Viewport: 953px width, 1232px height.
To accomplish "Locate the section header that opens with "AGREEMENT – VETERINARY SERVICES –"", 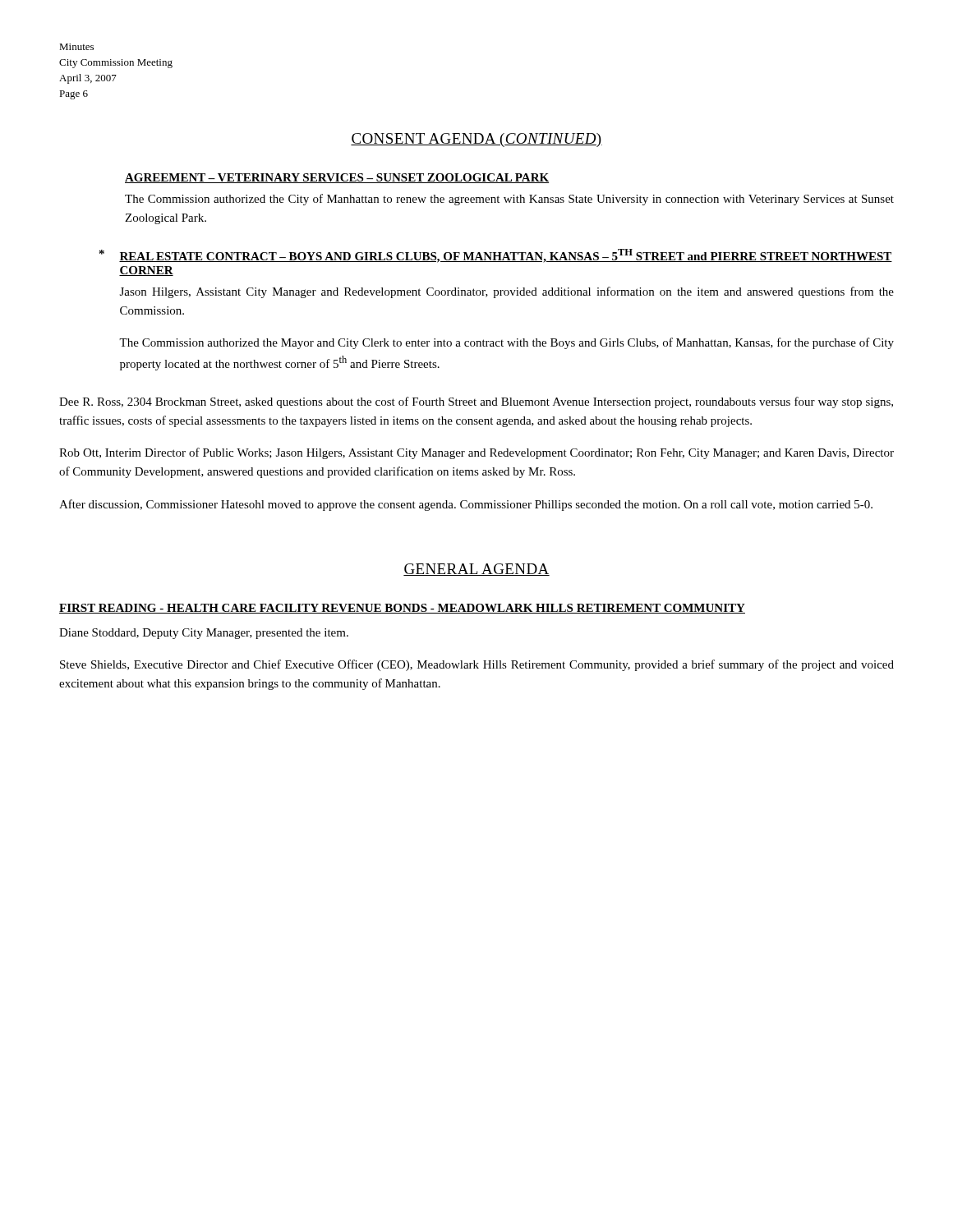I will click(x=337, y=177).
